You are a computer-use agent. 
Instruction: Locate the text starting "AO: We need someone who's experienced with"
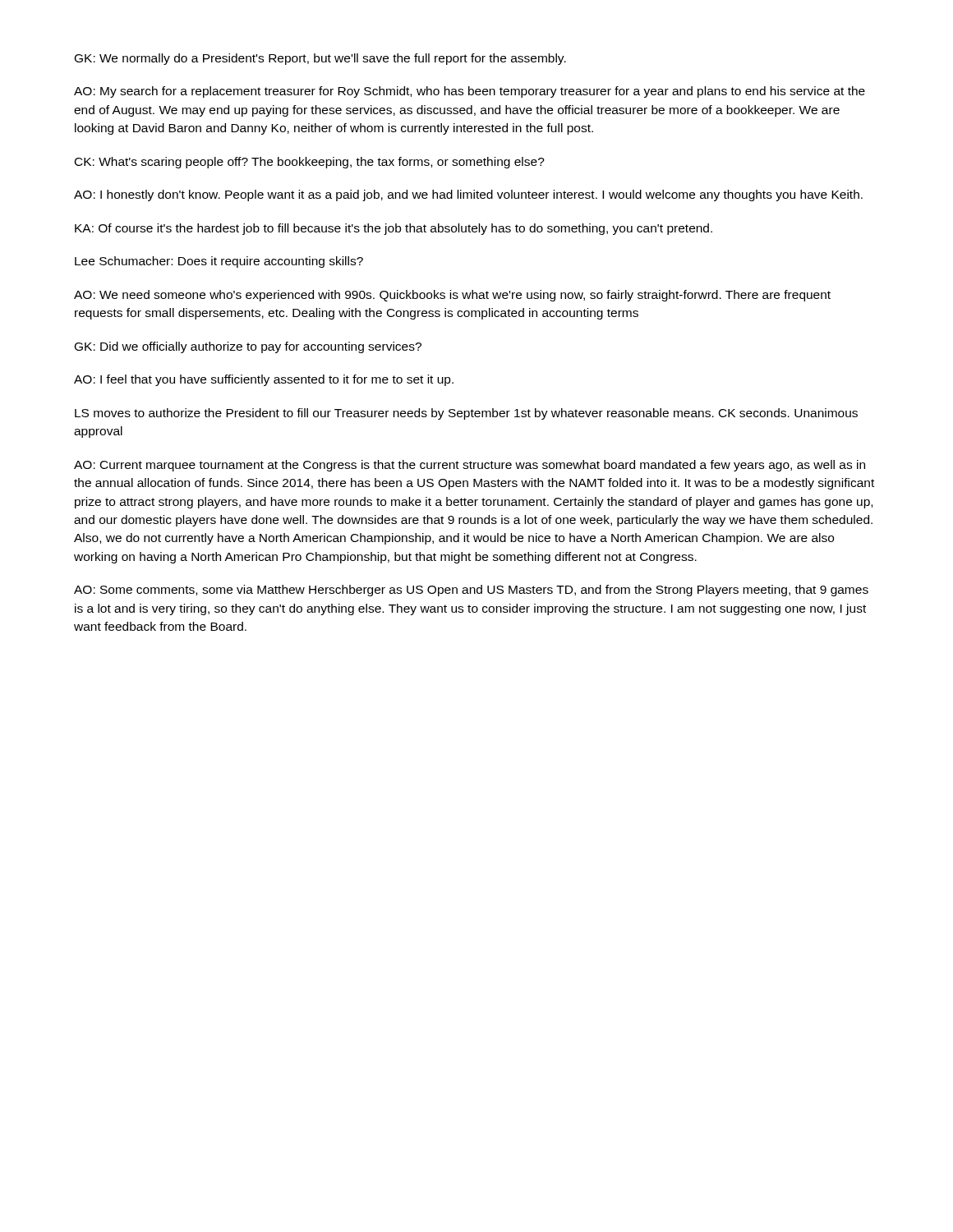452,304
